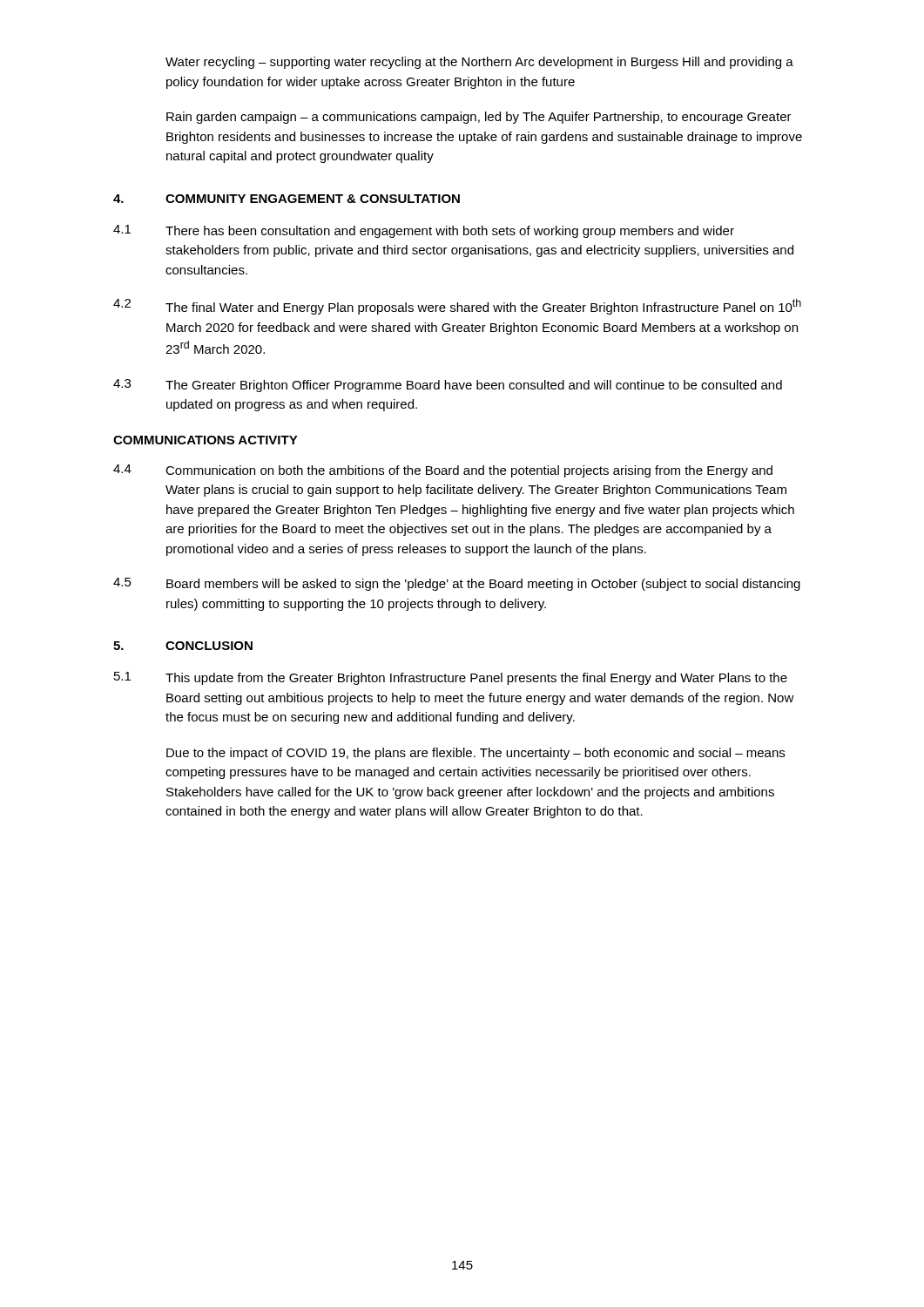Point to the element starting "4.1 There has"
The height and width of the screenshot is (1307, 924).
(x=462, y=250)
